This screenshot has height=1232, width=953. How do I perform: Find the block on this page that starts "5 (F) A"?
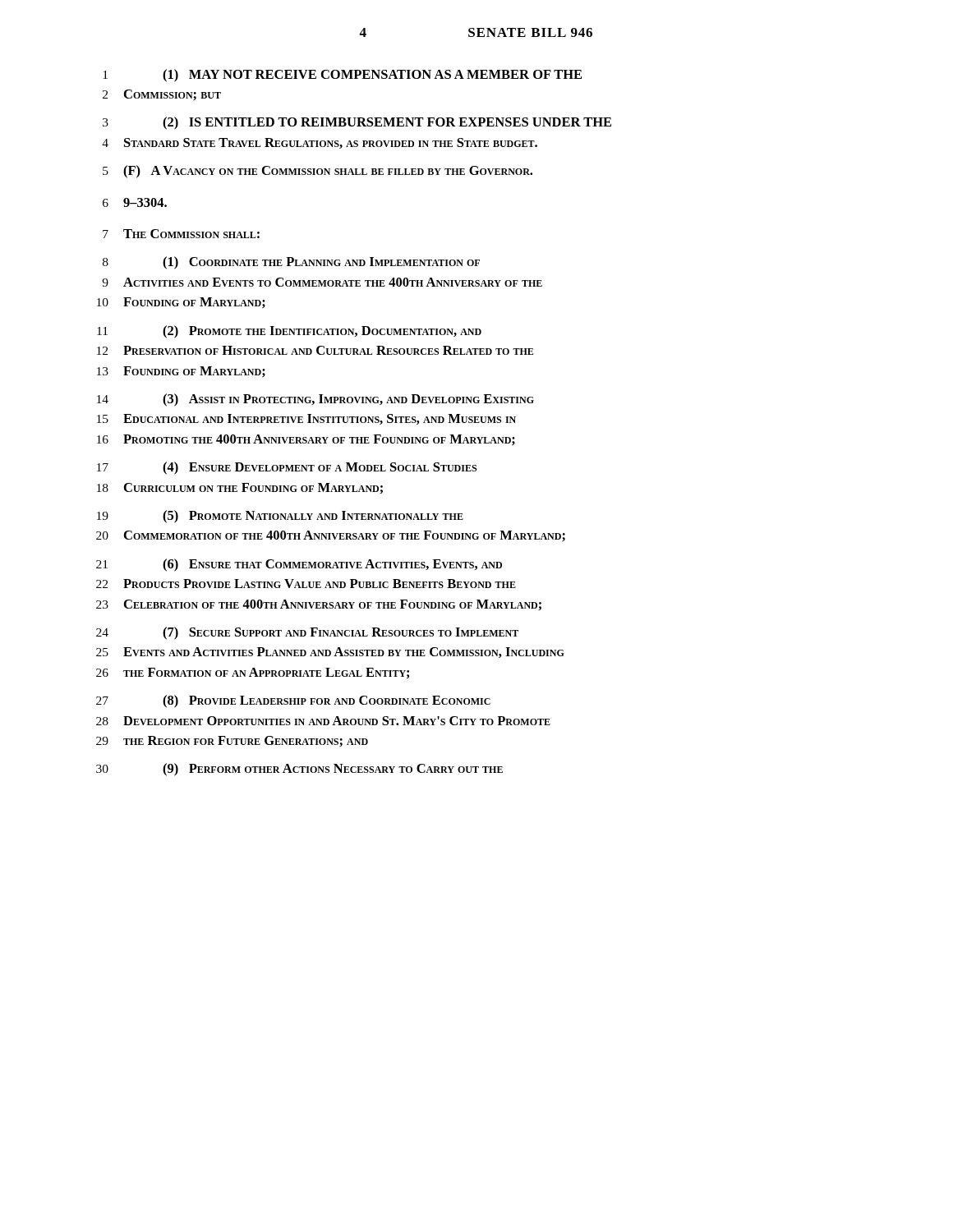pyautogui.click(x=483, y=171)
